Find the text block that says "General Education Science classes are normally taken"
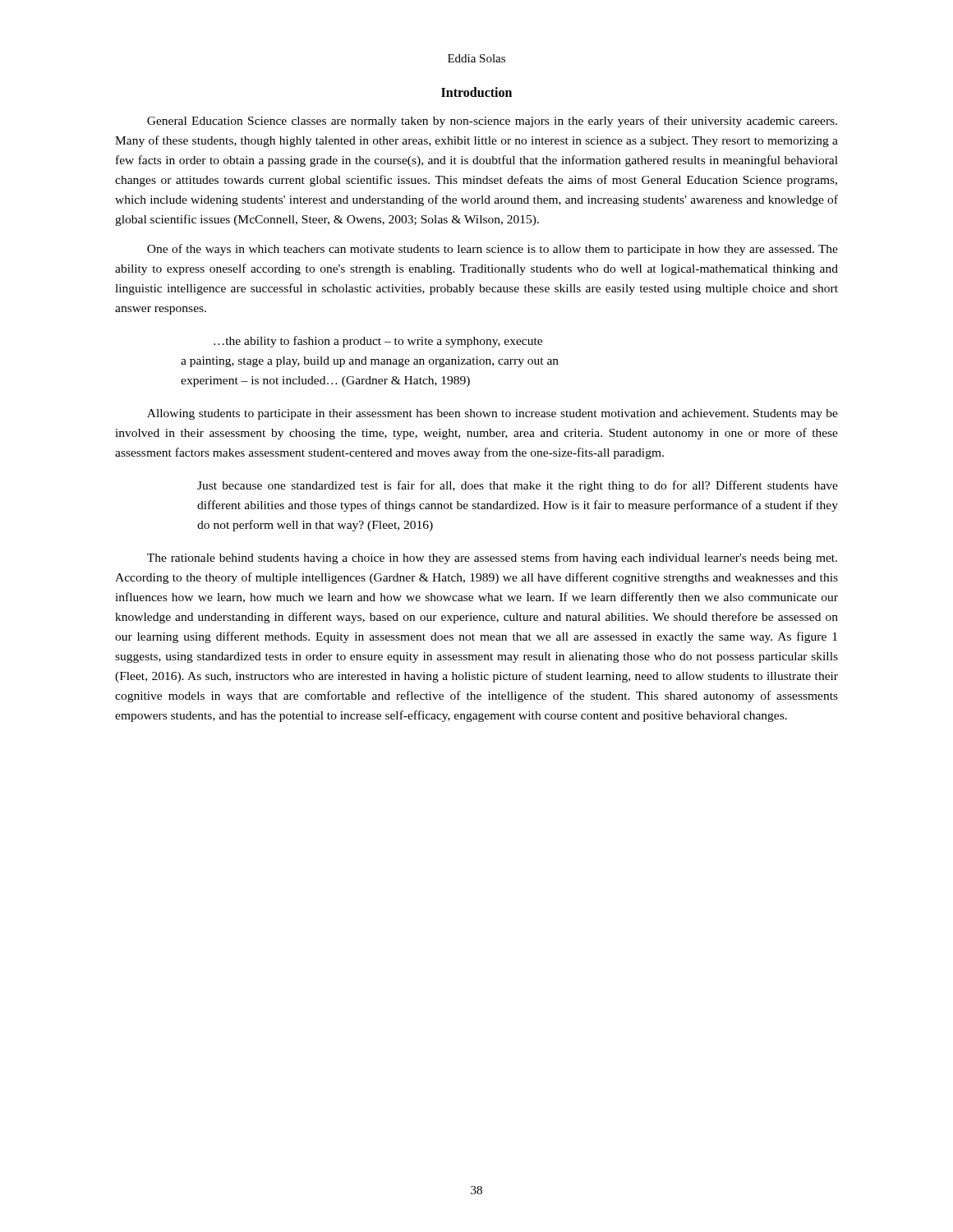 (476, 169)
